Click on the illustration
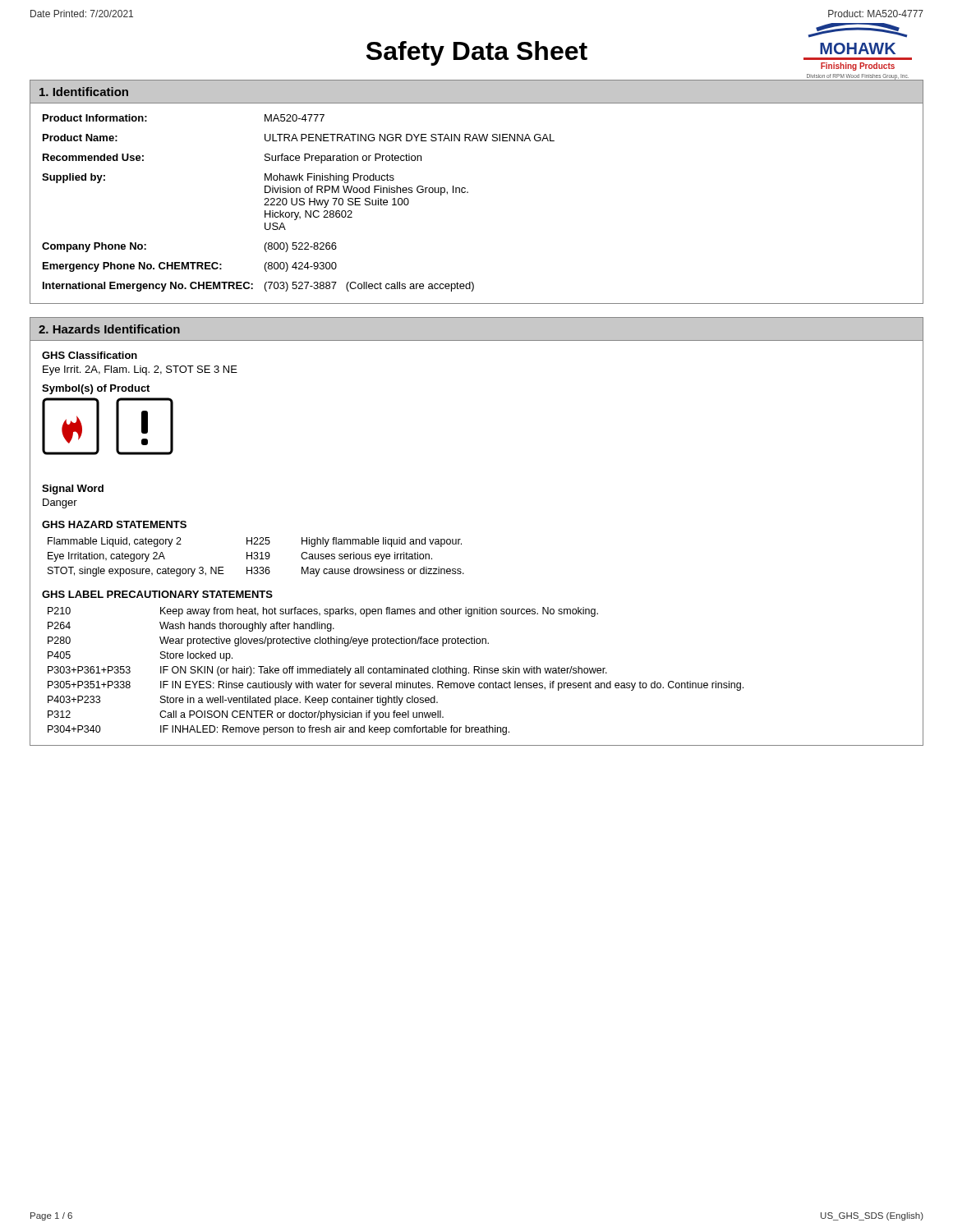The height and width of the screenshot is (1232, 953). [x=476, y=436]
